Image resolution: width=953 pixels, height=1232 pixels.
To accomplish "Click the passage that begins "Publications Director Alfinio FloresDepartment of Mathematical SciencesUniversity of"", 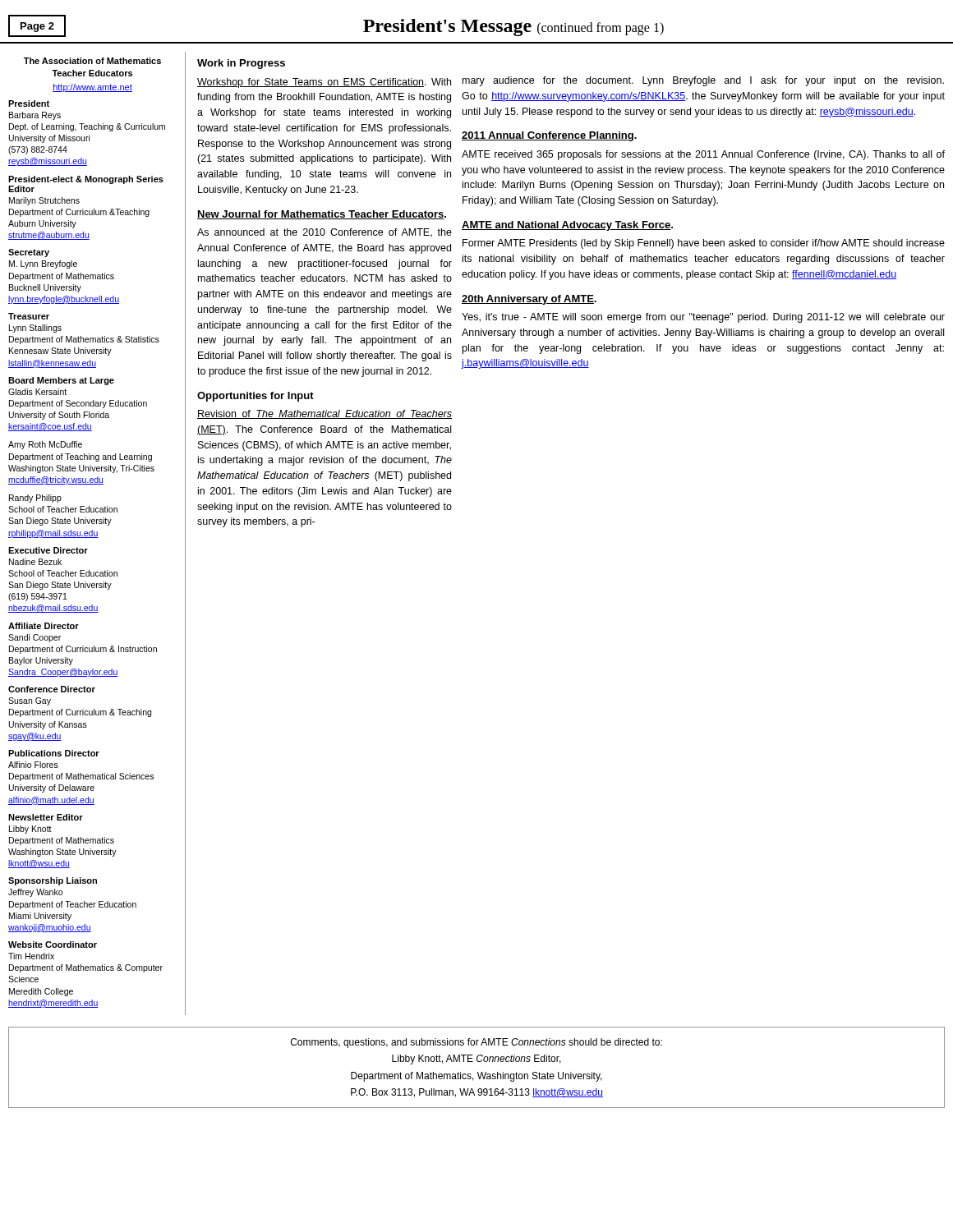I will click(x=92, y=777).
